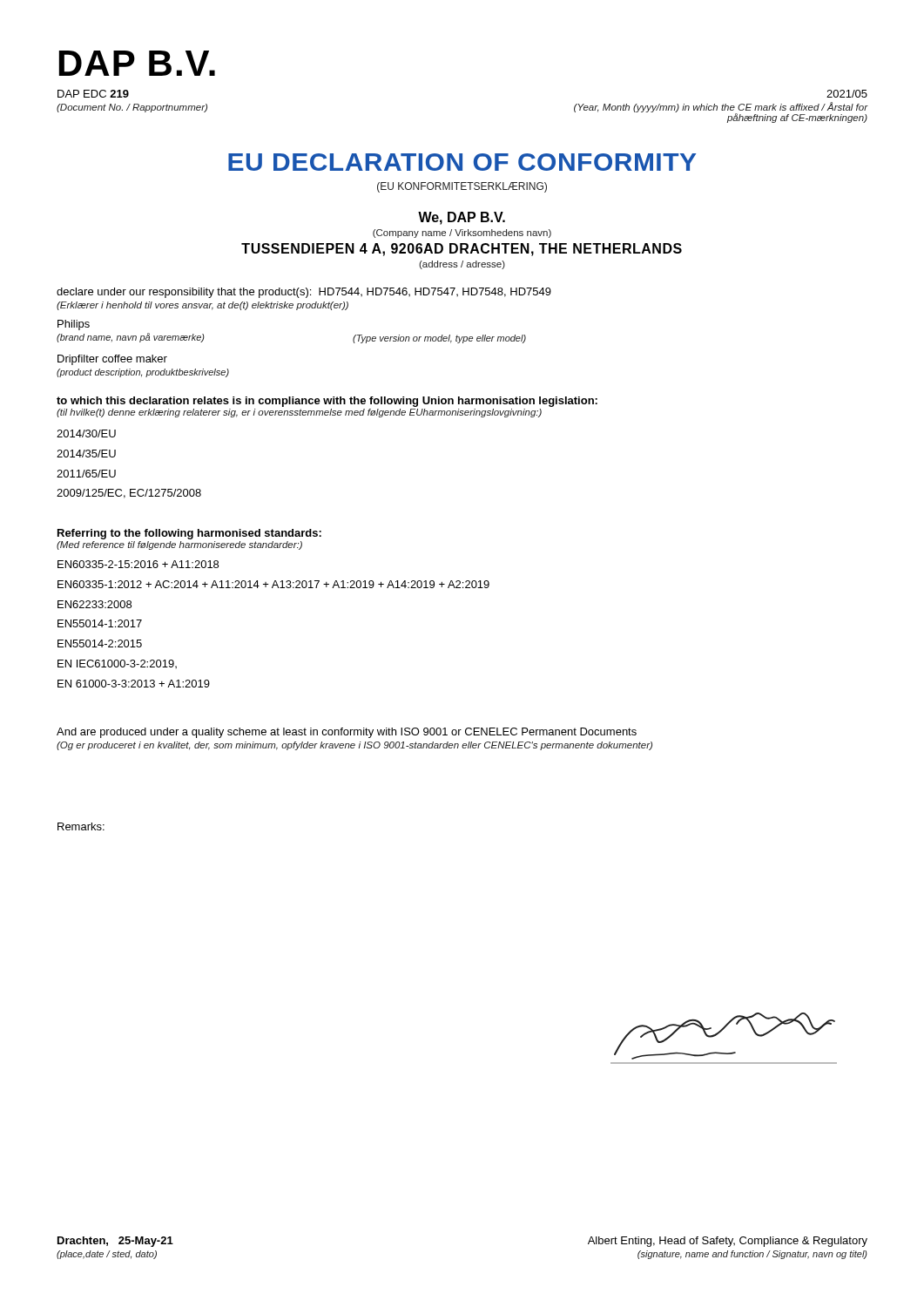This screenshot has height=1307, width=924.
Task: Locate the block of text that opens with "(til hvilke(t) denne erklæring relaterer sig,"
Action: point(299,412)
